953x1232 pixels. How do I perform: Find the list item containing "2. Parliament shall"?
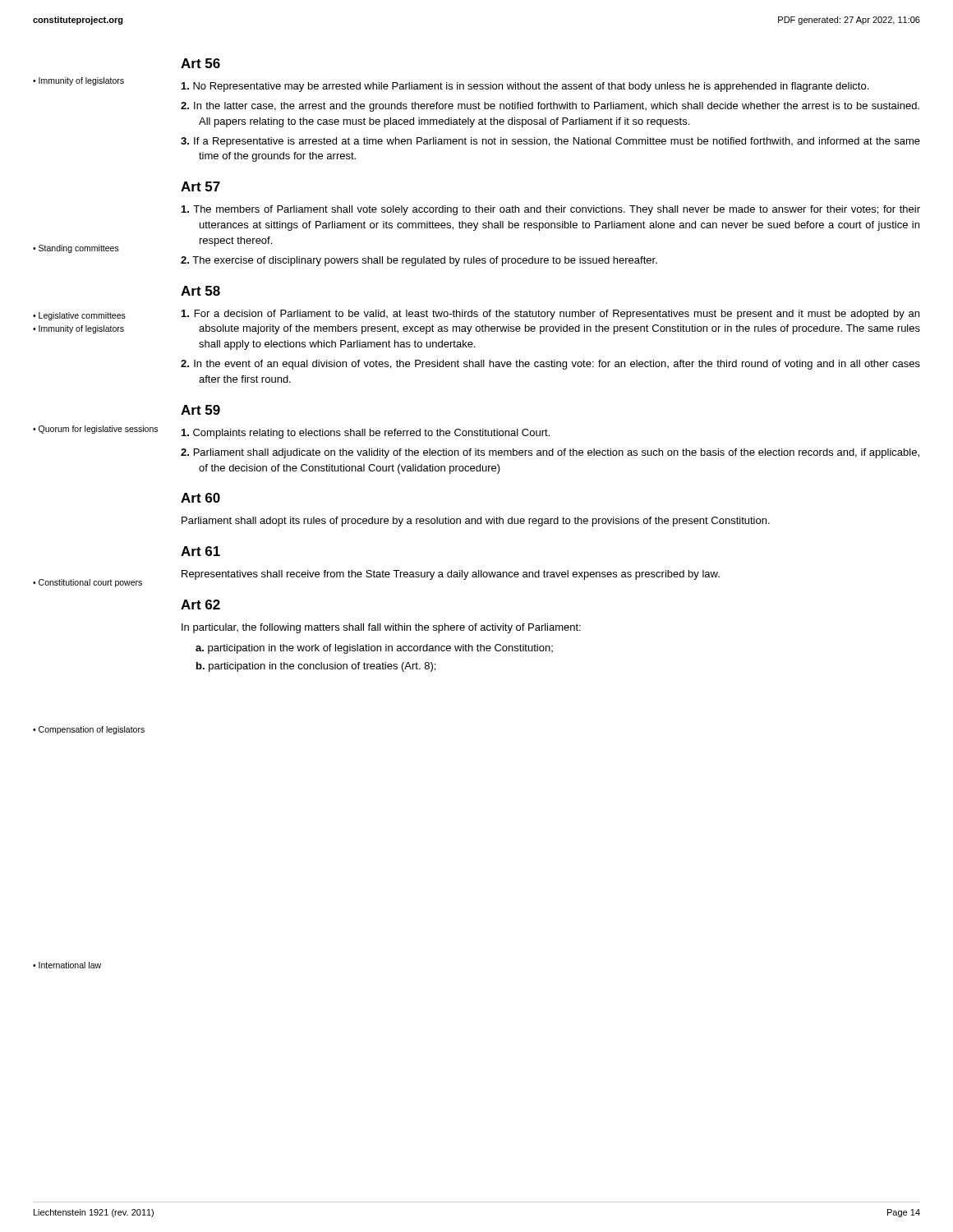pyautogui.click(x=550, y=460)
